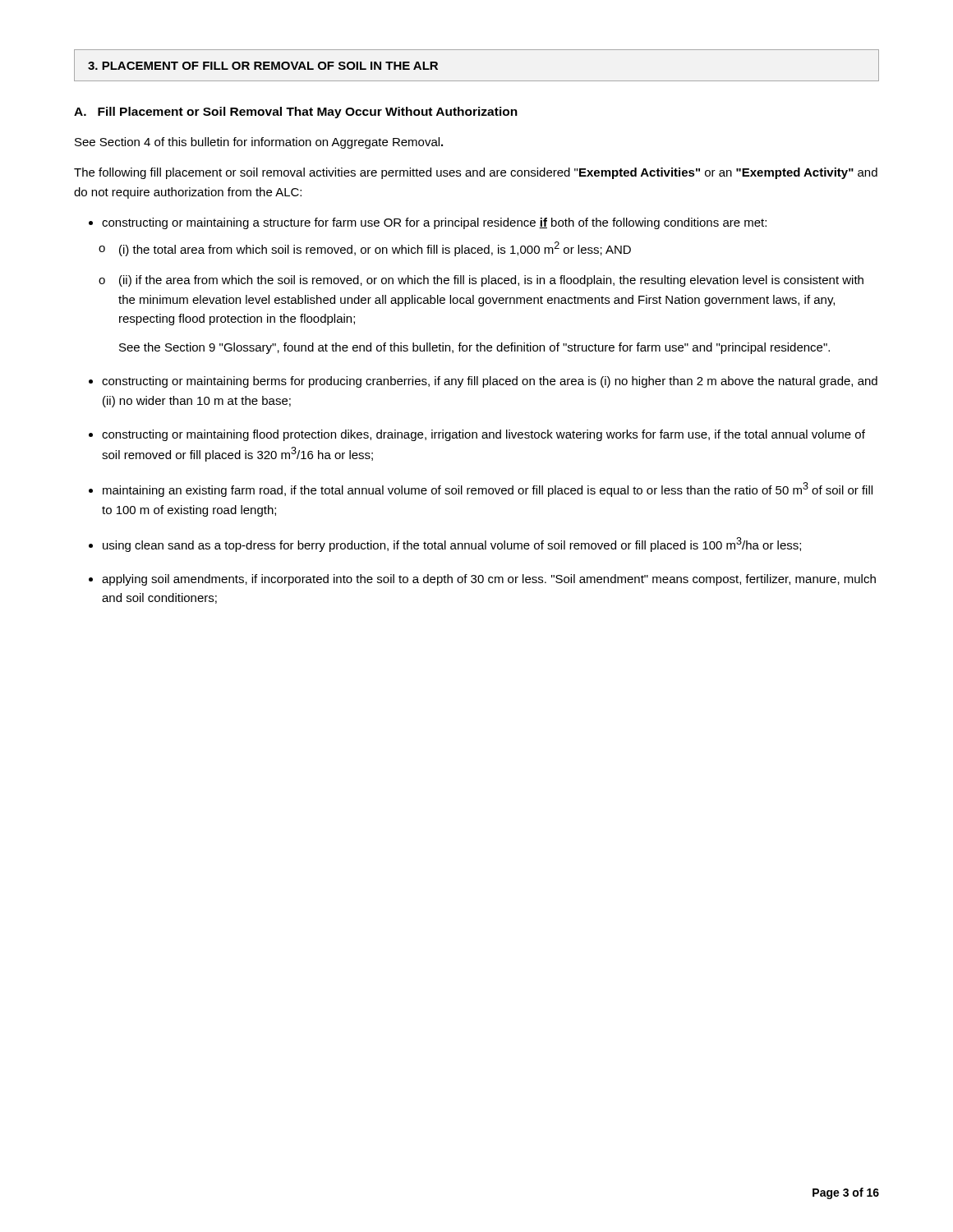Find the text block with the text "The following fill placement"
The image size is (953, 1232).
click(x=476, y=182)
